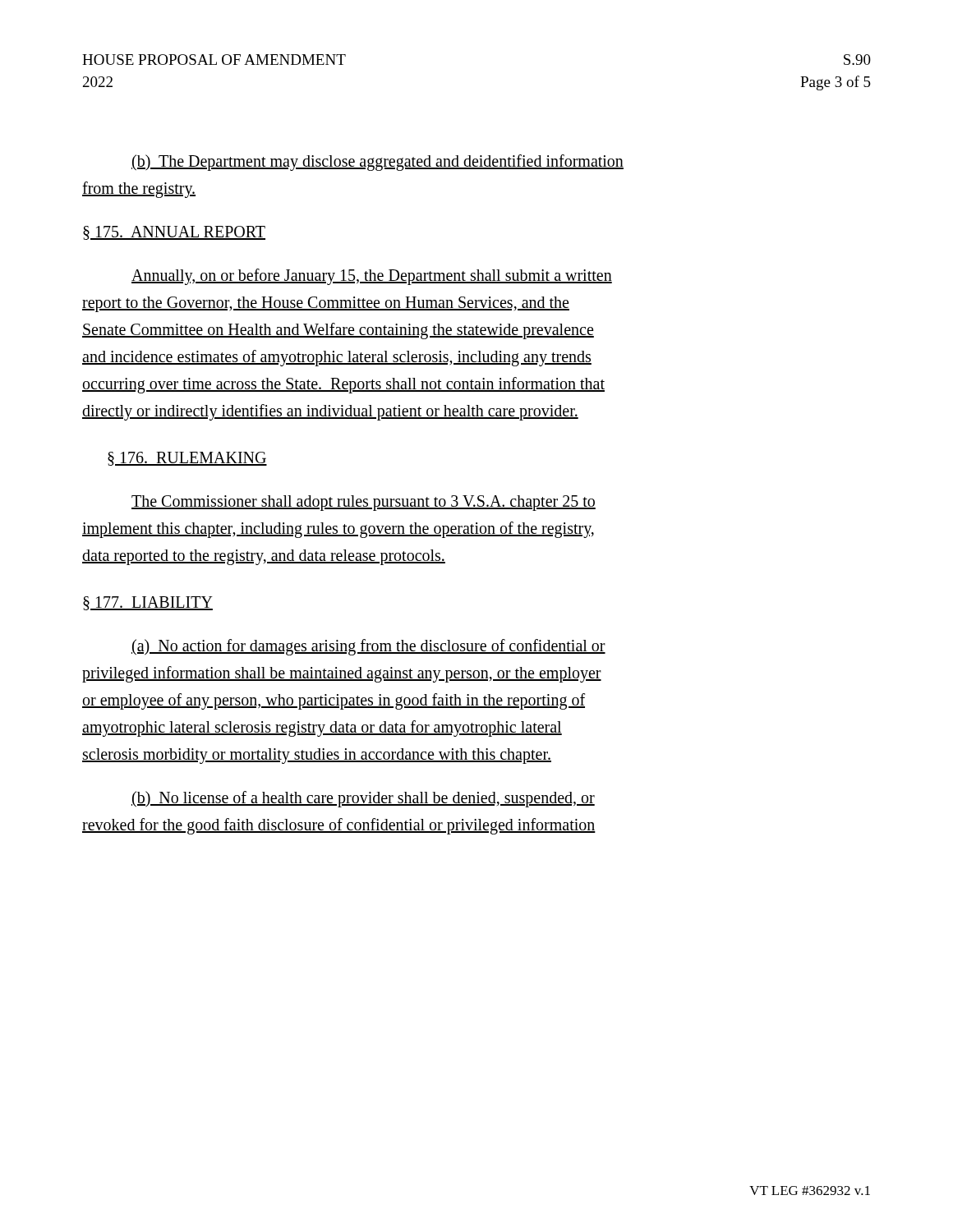The width and height of the screenshot is (953, 1232).
Task: Navigate to the element starting "(a) No action for"
Action: tap(368, 646)
